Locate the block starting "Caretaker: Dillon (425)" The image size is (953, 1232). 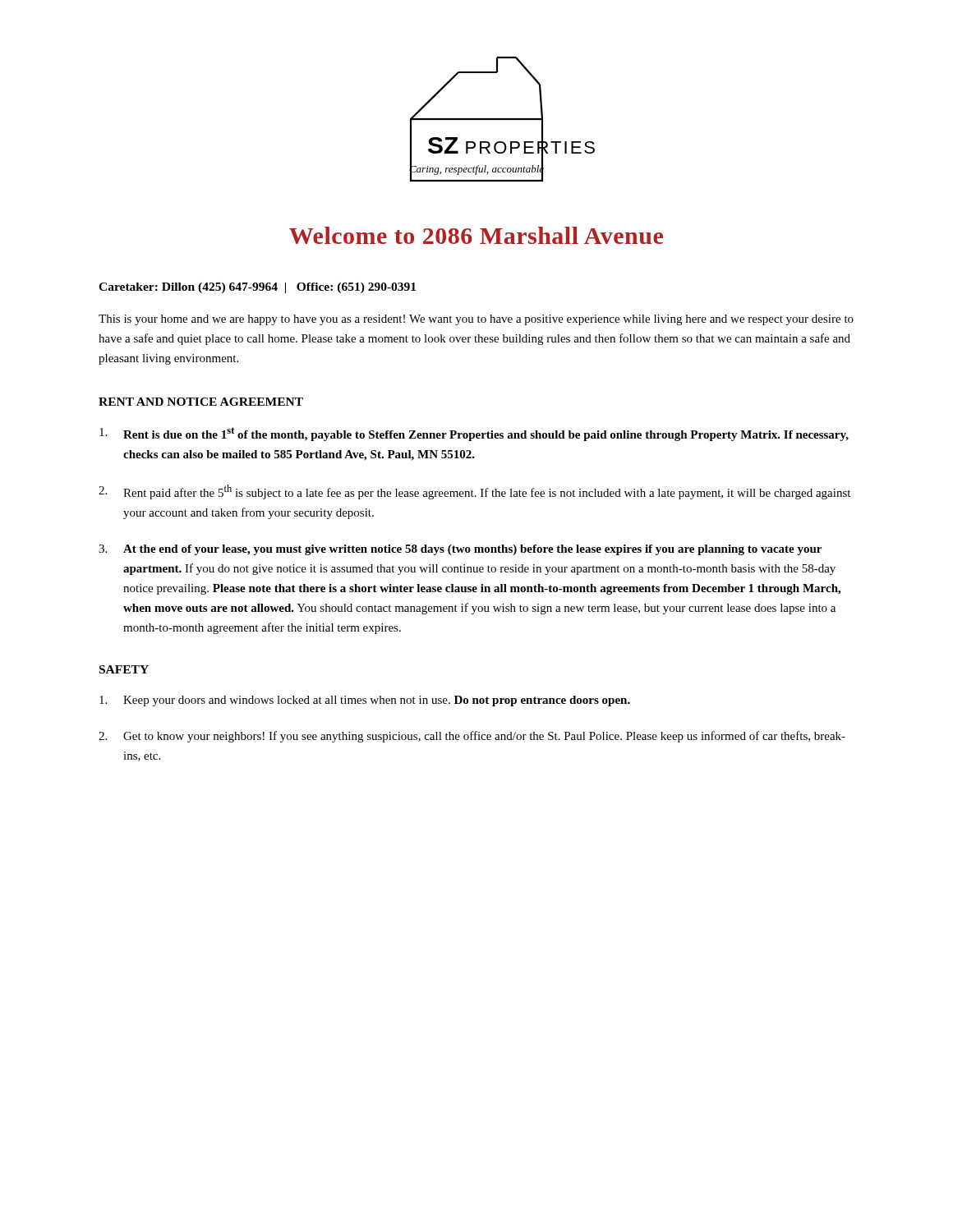[x=258, y=286]
